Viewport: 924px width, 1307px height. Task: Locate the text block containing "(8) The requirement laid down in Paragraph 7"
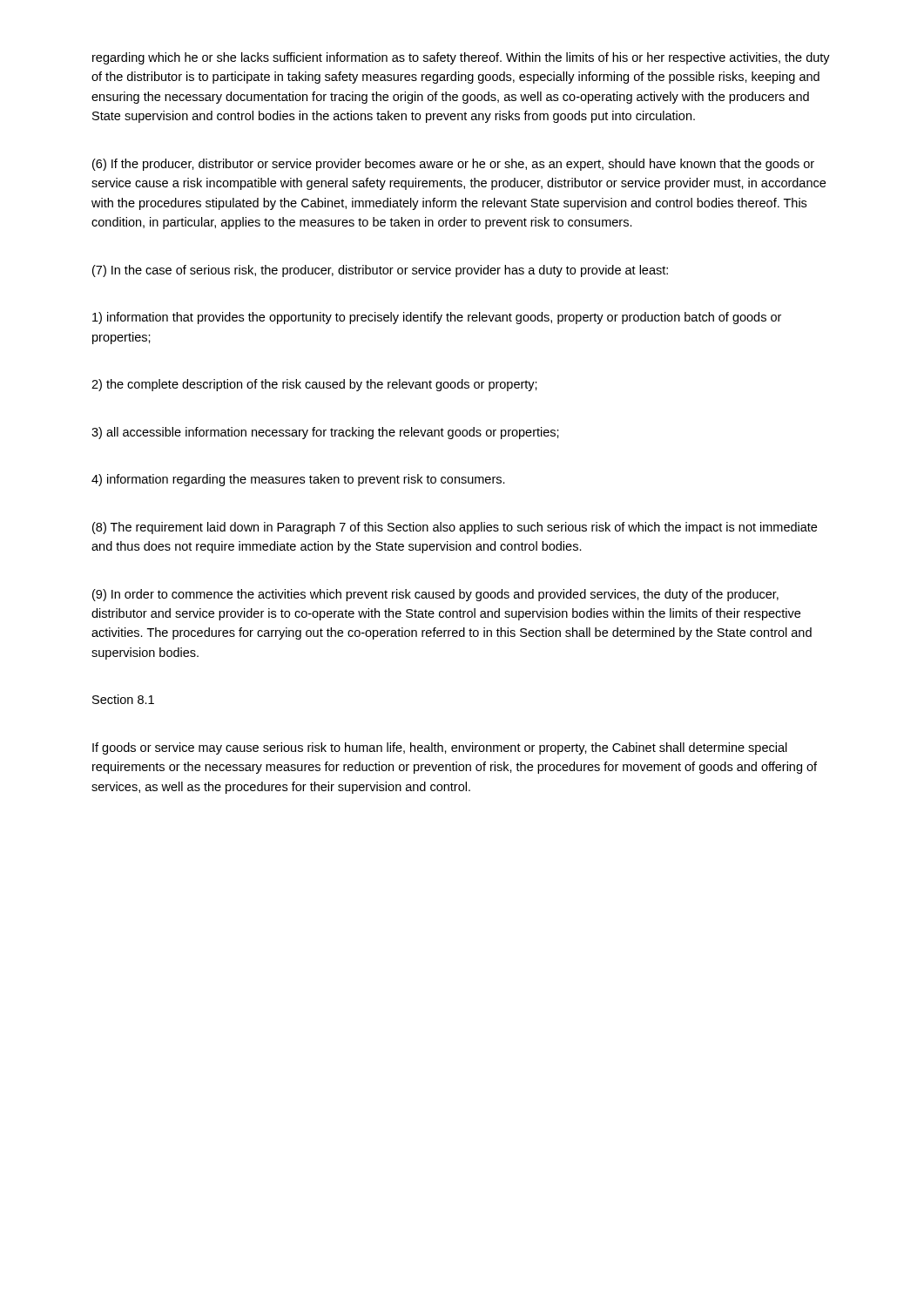click(x=455, y=537)
